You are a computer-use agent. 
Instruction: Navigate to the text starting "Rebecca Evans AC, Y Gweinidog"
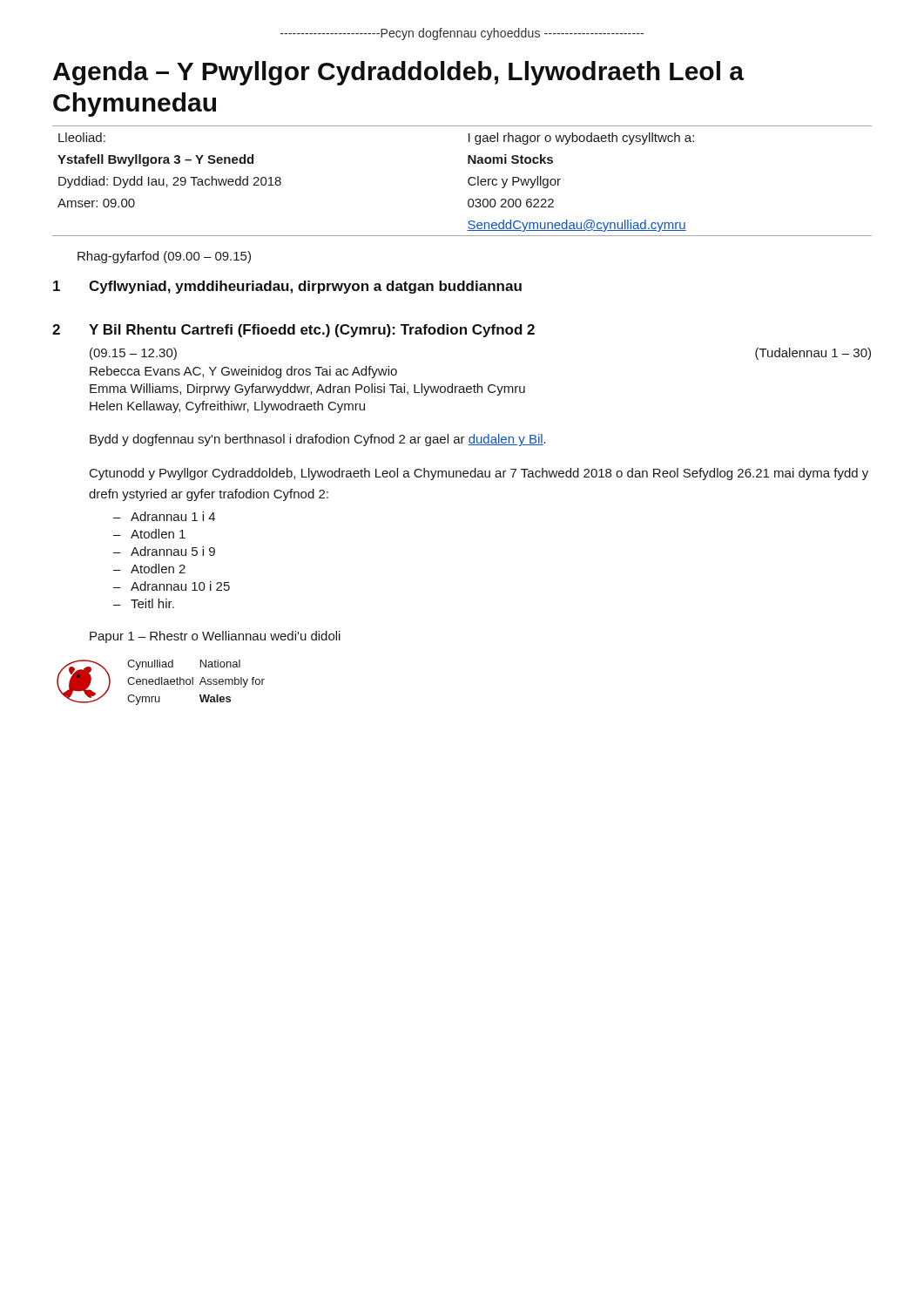tap(243, 371)
